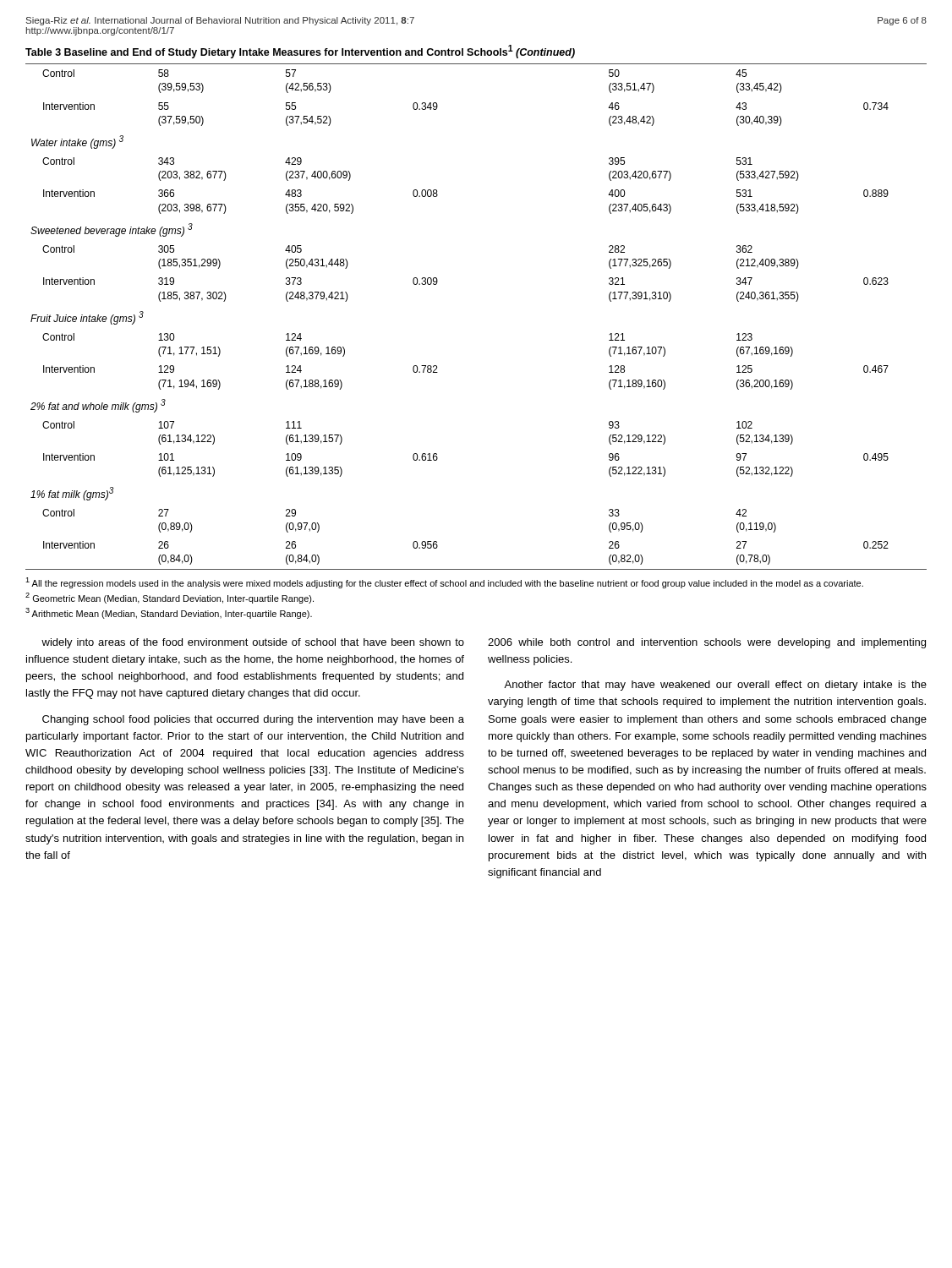Select the passage starting "1 All the regression"
Screen dimensions: 1268x952
[445, 582]
